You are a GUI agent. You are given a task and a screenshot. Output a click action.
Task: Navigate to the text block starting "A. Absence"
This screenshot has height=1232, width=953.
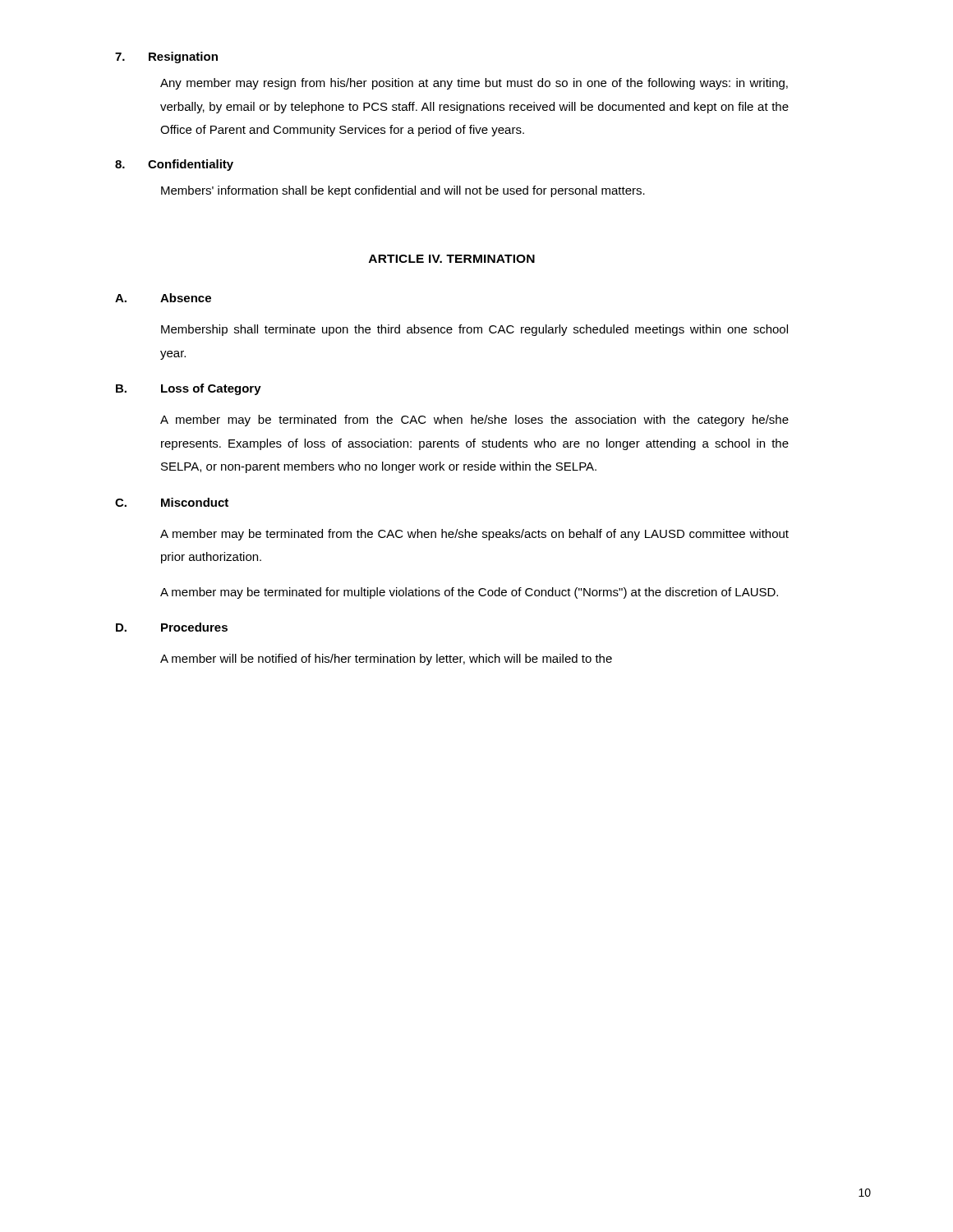163,298
